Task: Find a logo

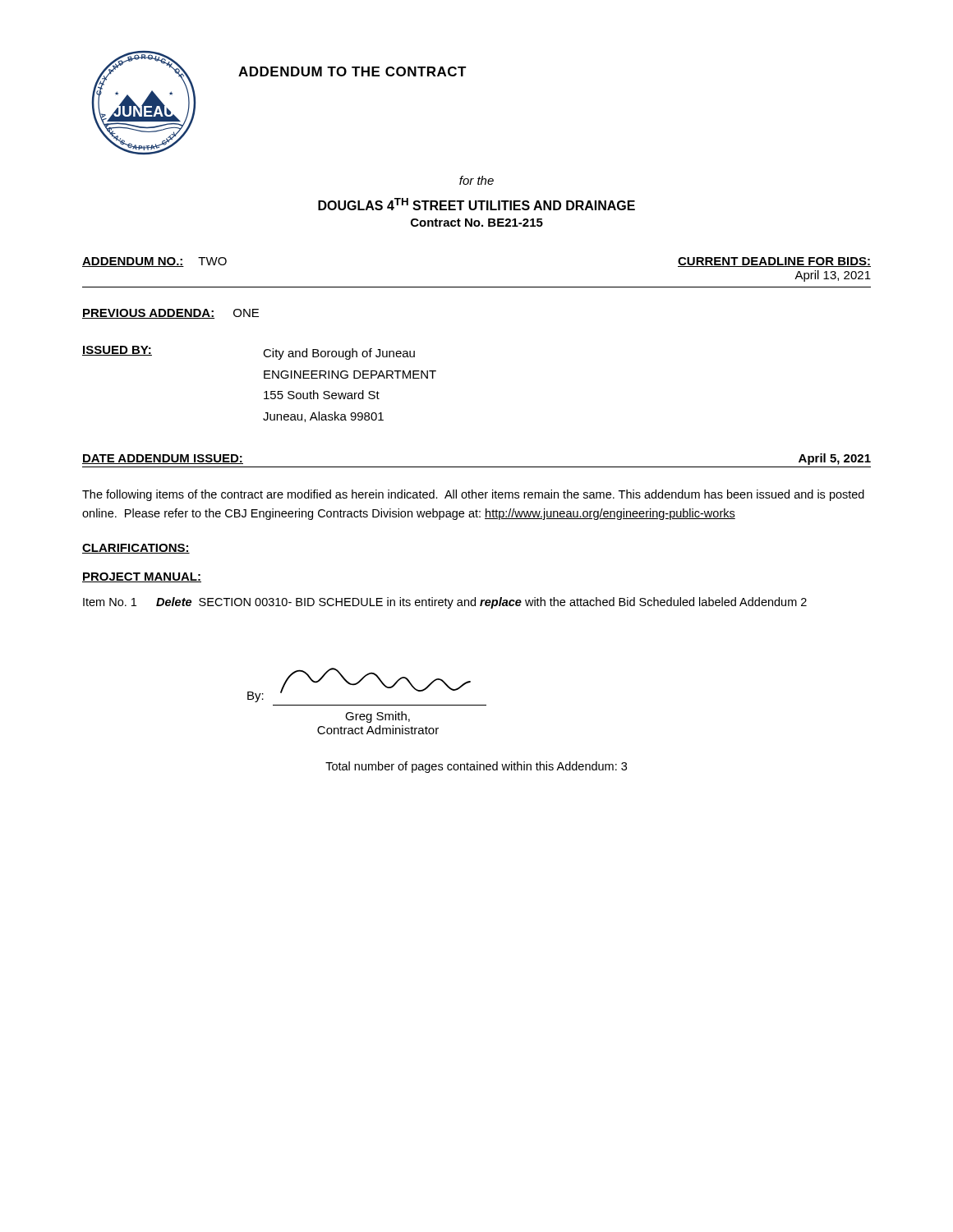Action: point(148,104)
